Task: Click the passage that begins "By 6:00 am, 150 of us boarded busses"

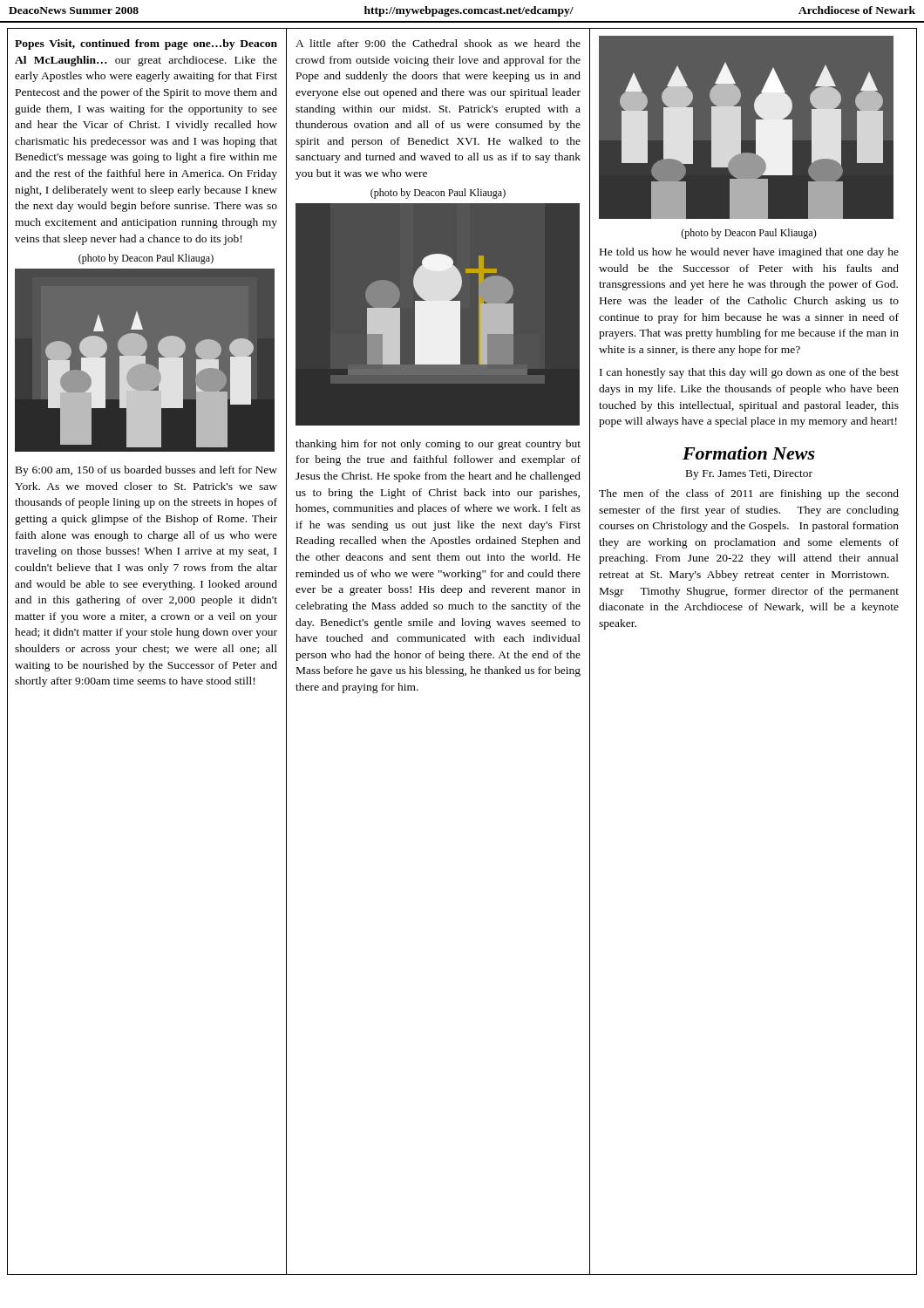Action: (146, 575)
